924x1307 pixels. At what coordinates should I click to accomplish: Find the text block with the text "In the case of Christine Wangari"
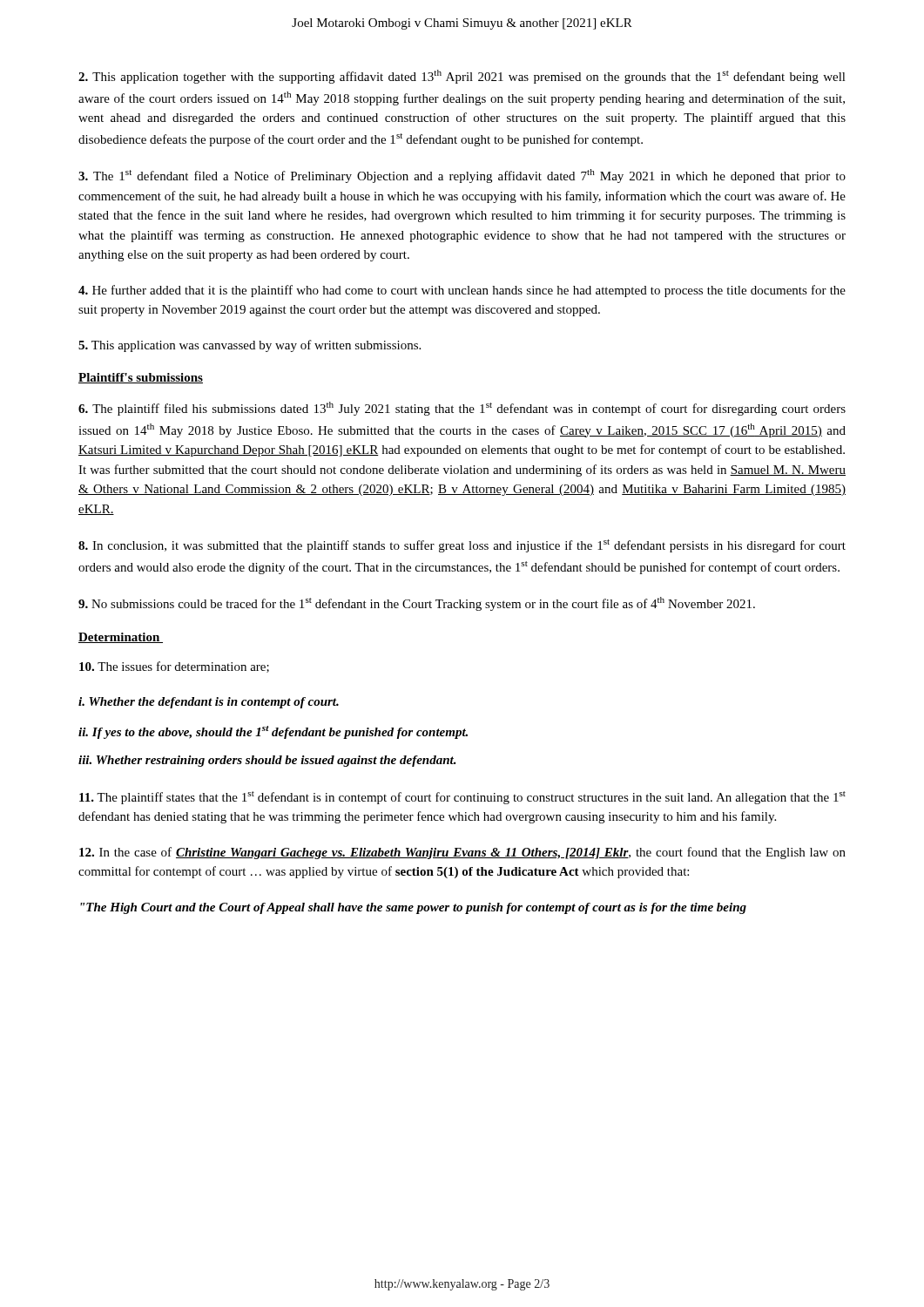point(462,862)
